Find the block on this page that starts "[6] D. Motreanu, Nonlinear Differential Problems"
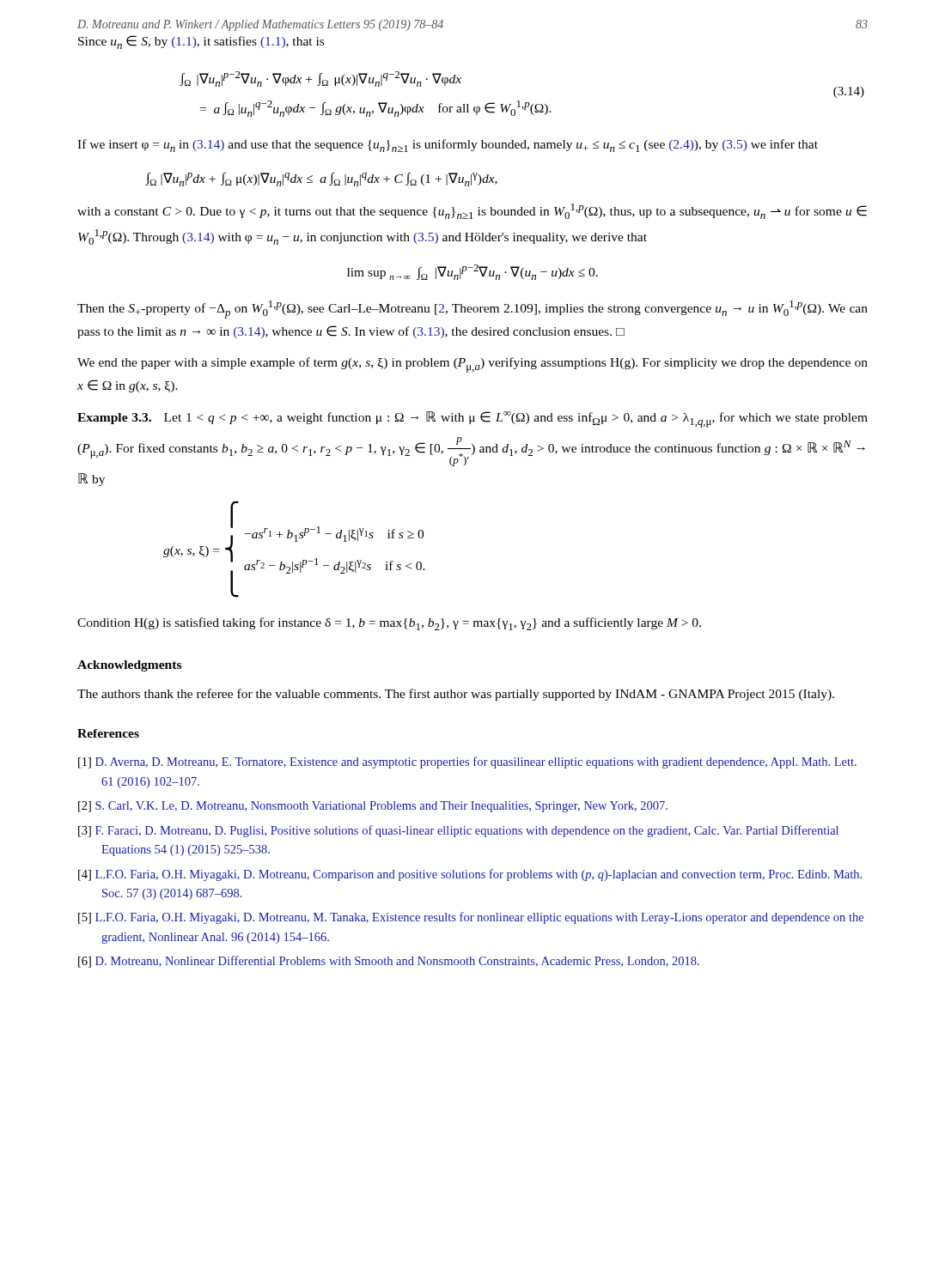Screen dimensions: 1288x945 pyautogui.click(x=389, y=961)
